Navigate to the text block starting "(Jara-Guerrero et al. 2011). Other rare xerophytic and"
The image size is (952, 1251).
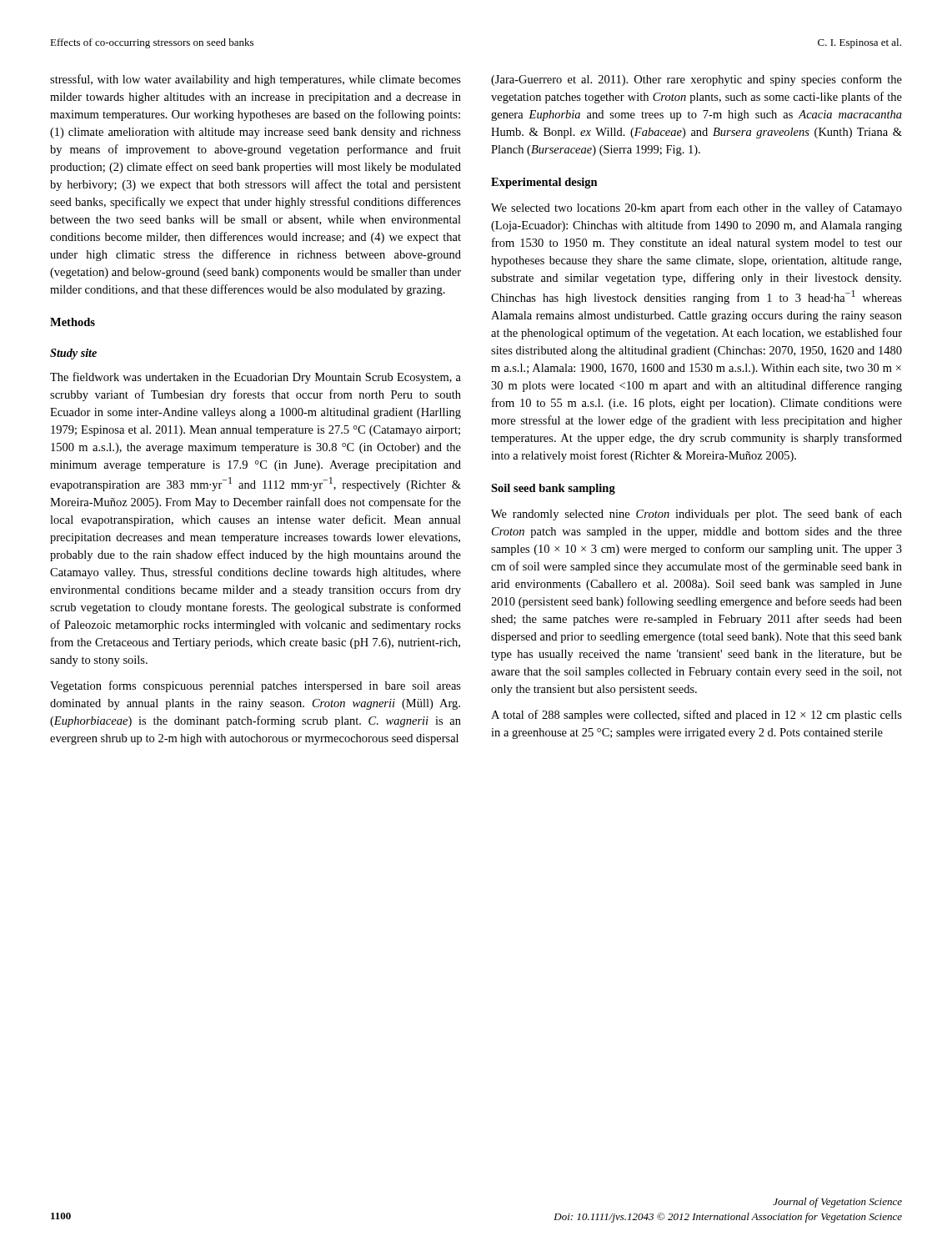click(x=697, y=115)
